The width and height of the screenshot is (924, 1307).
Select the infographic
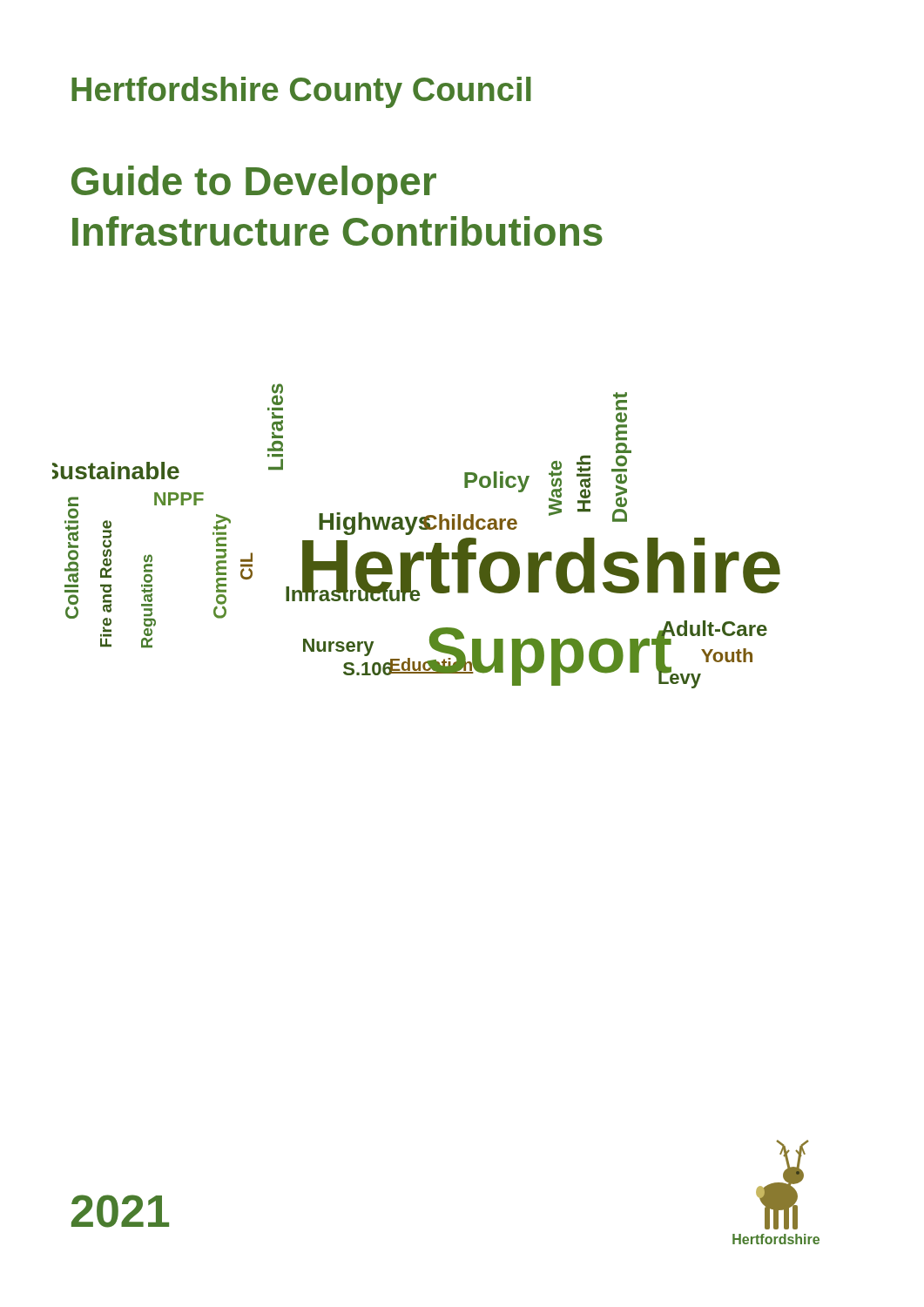pyautogui.click(x=462, y=501)
